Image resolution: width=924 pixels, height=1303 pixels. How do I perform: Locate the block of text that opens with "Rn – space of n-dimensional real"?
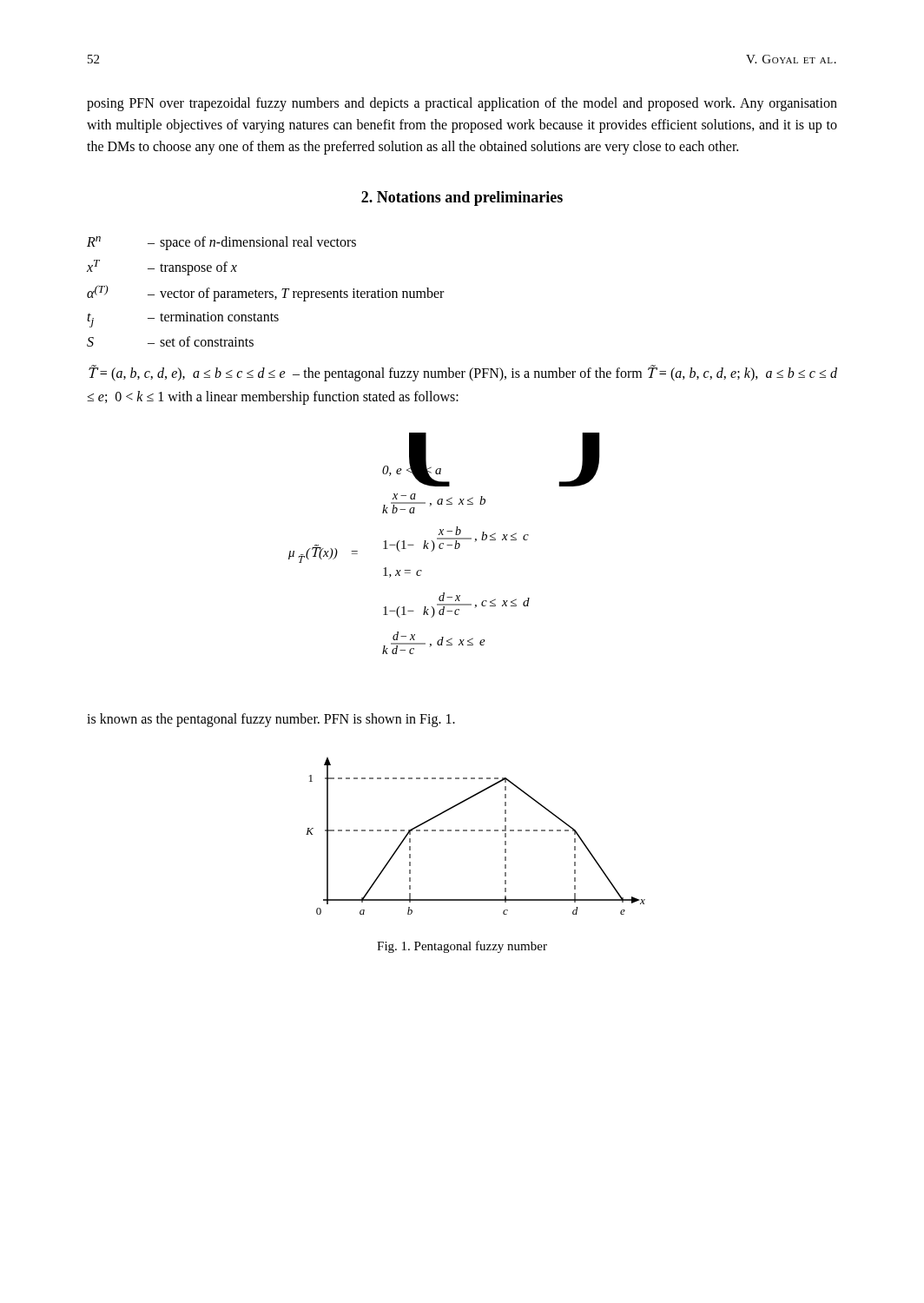click(222, 241)
